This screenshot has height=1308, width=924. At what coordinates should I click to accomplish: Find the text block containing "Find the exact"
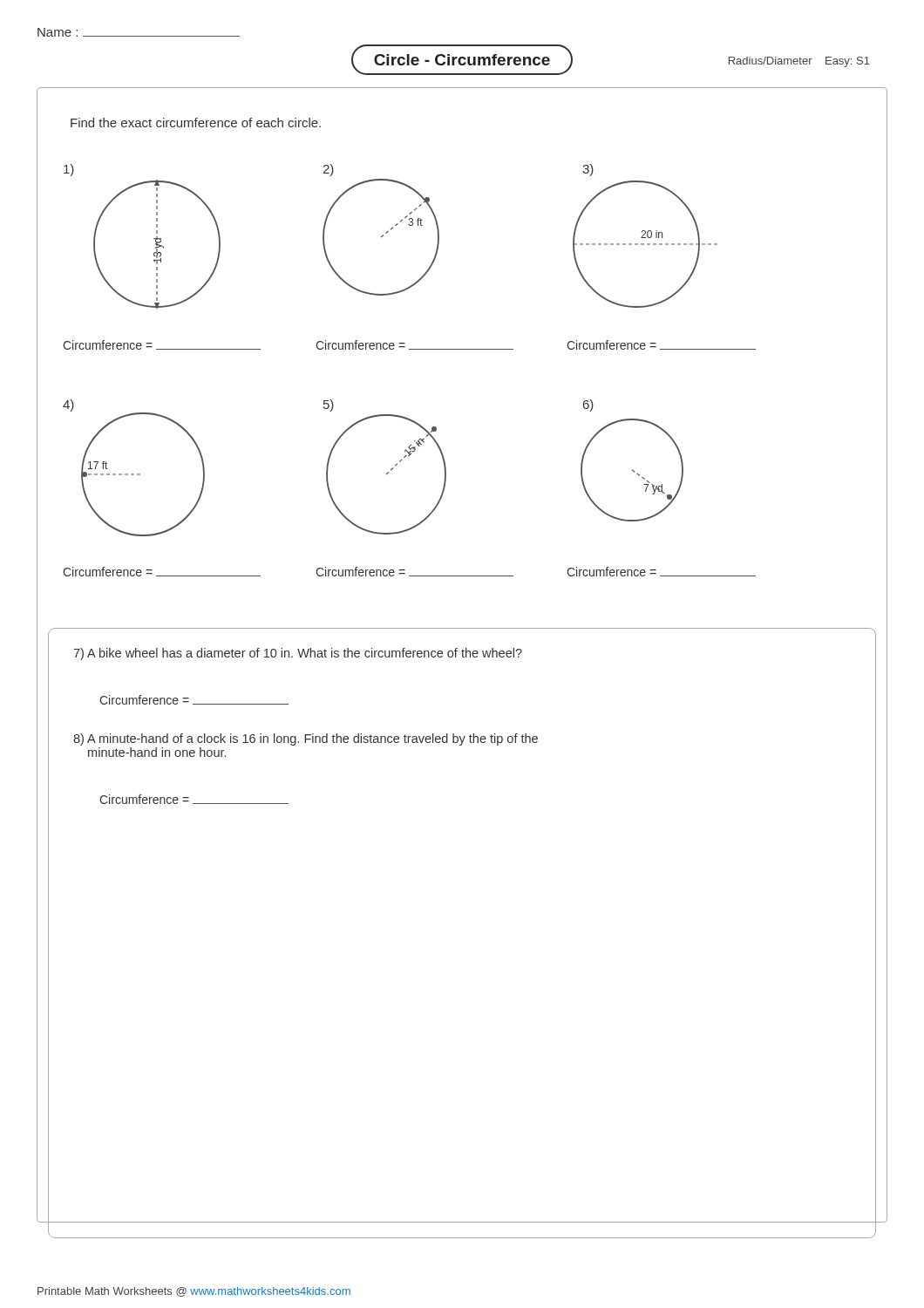click(x=196, y=122)
